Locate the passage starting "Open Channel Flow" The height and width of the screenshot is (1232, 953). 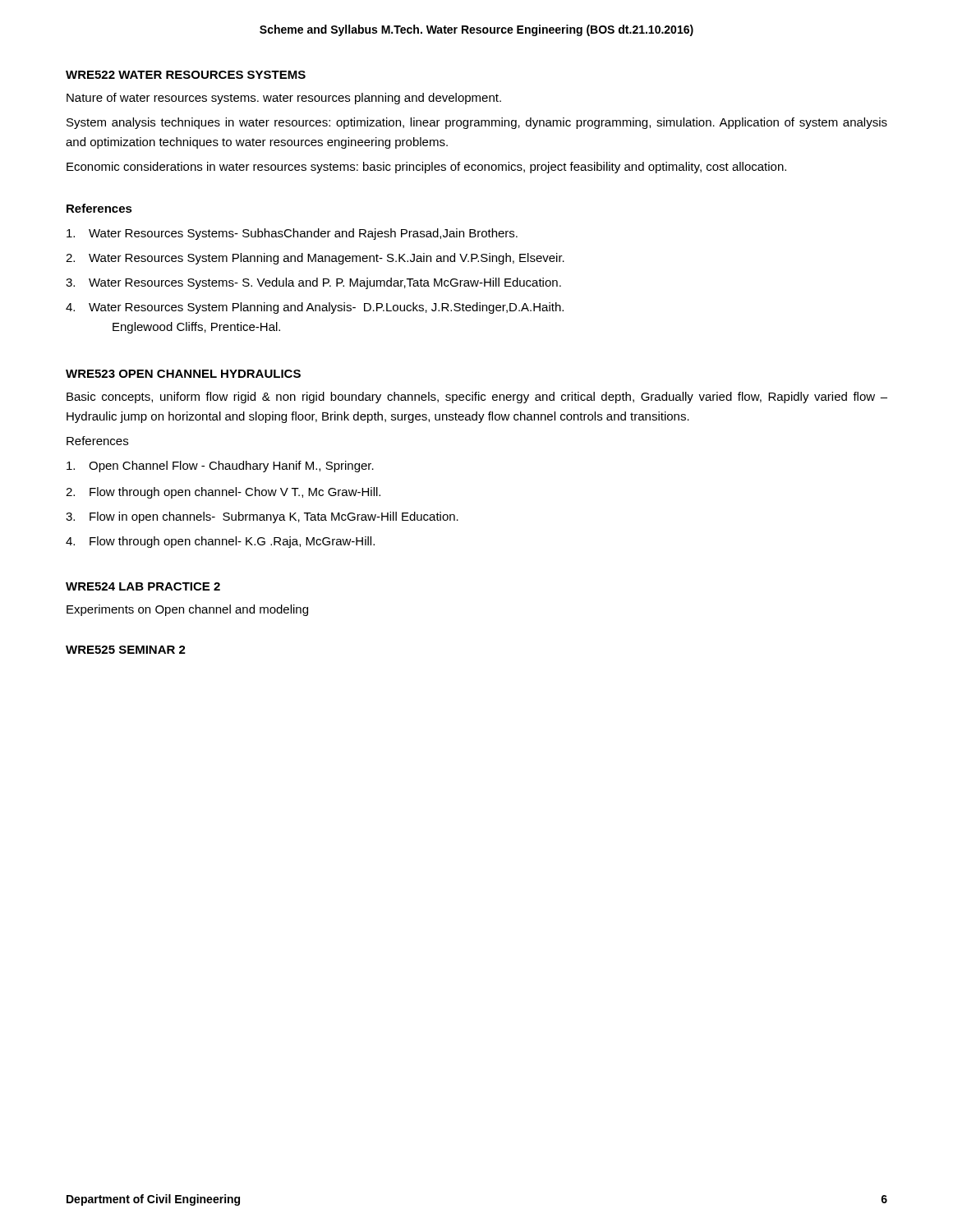(220, 467)
